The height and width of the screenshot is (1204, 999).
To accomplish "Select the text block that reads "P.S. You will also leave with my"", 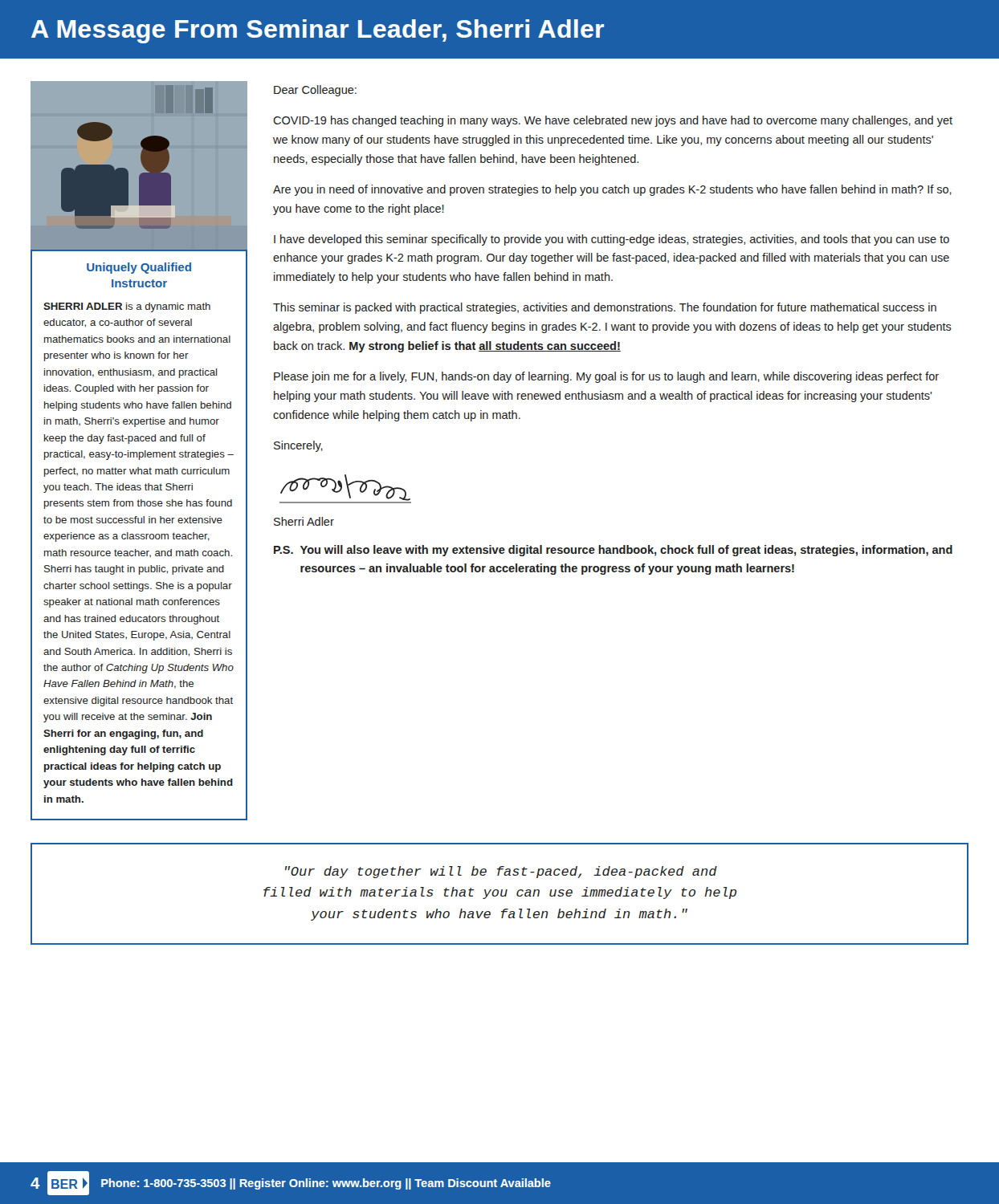I will coord(621,559).
